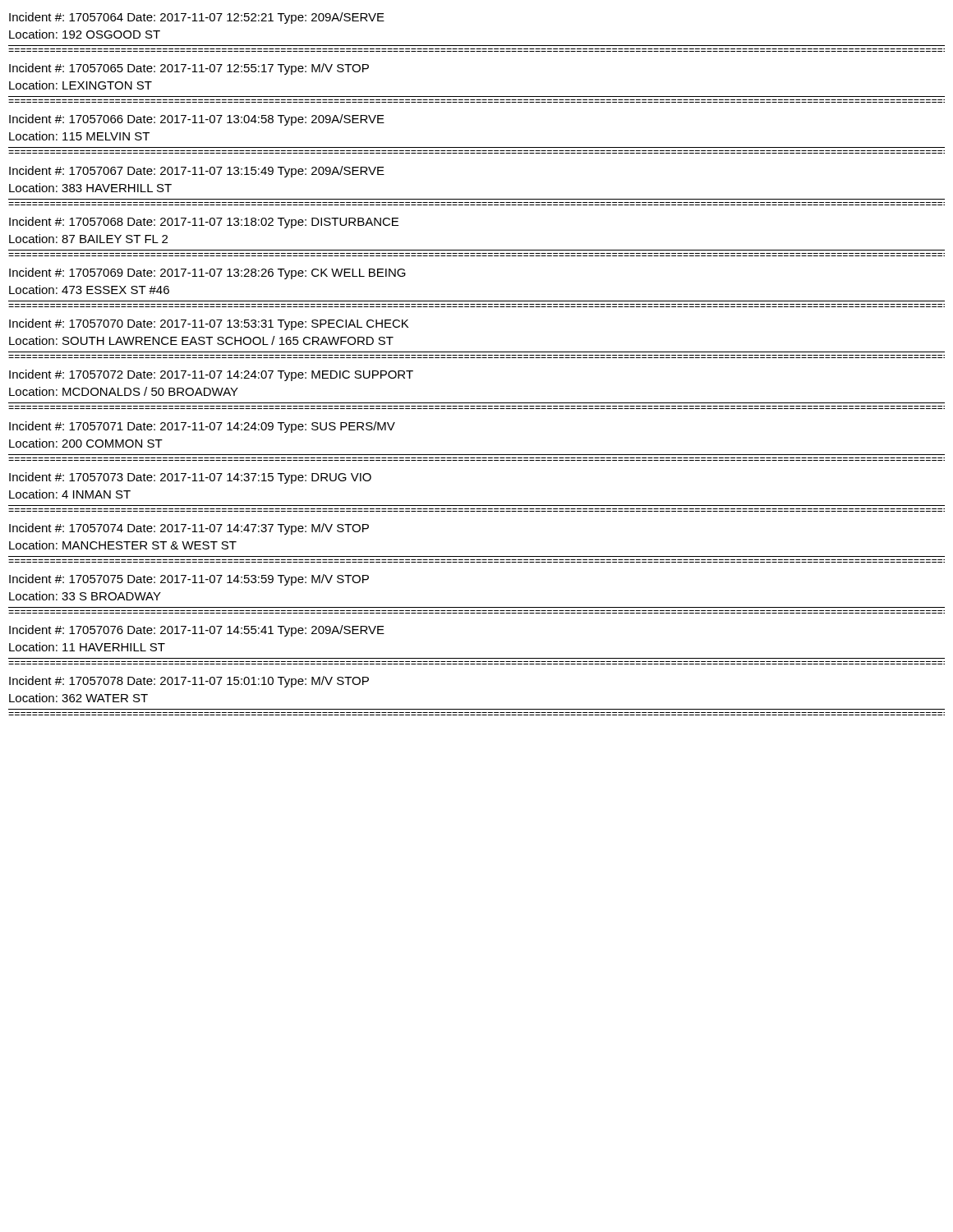The image size is (953, 1232).
Task: Locate the text starting "Incident #: 17057068"
Action: click(x=204, y=223)
